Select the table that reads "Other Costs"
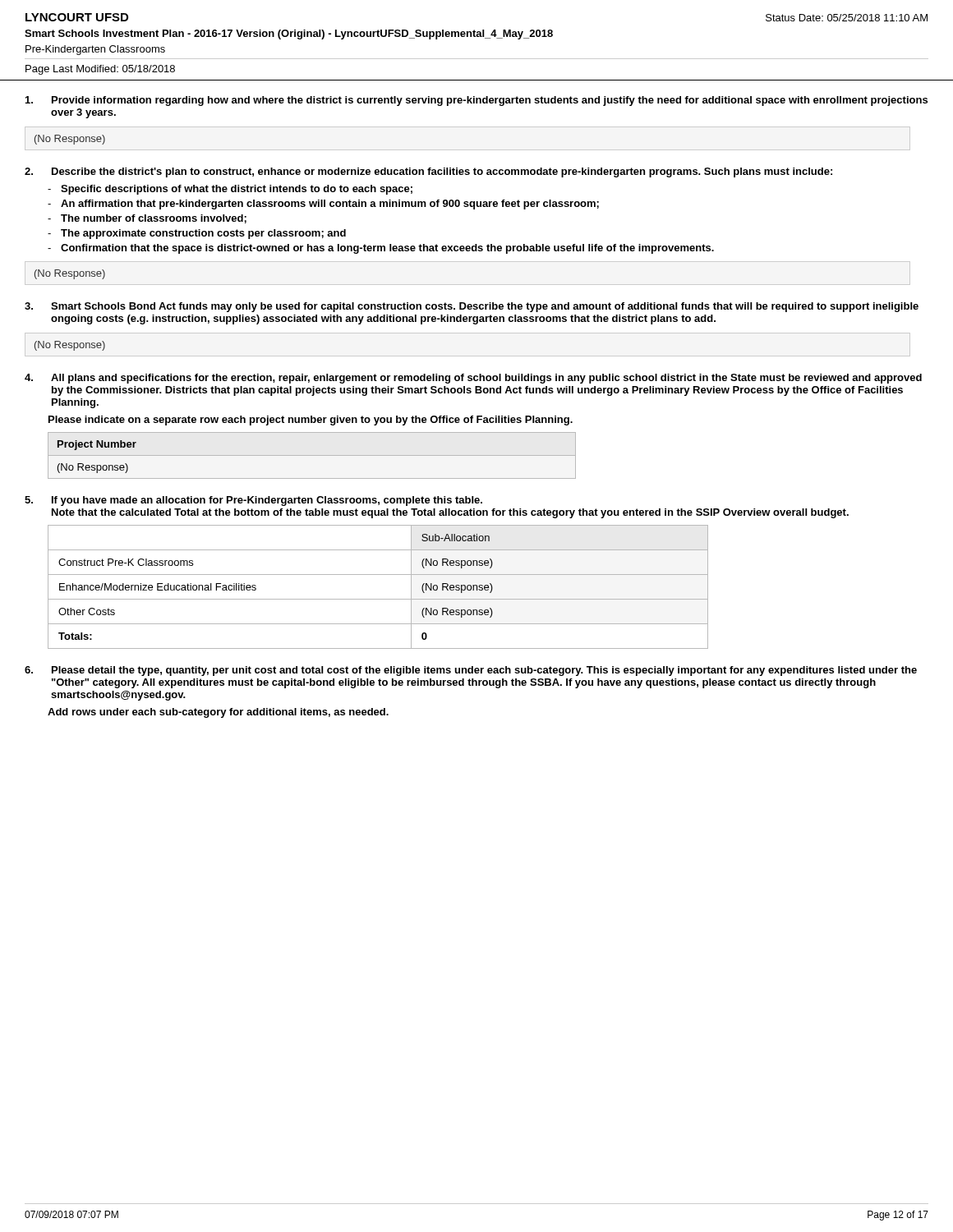 (488, 587)
